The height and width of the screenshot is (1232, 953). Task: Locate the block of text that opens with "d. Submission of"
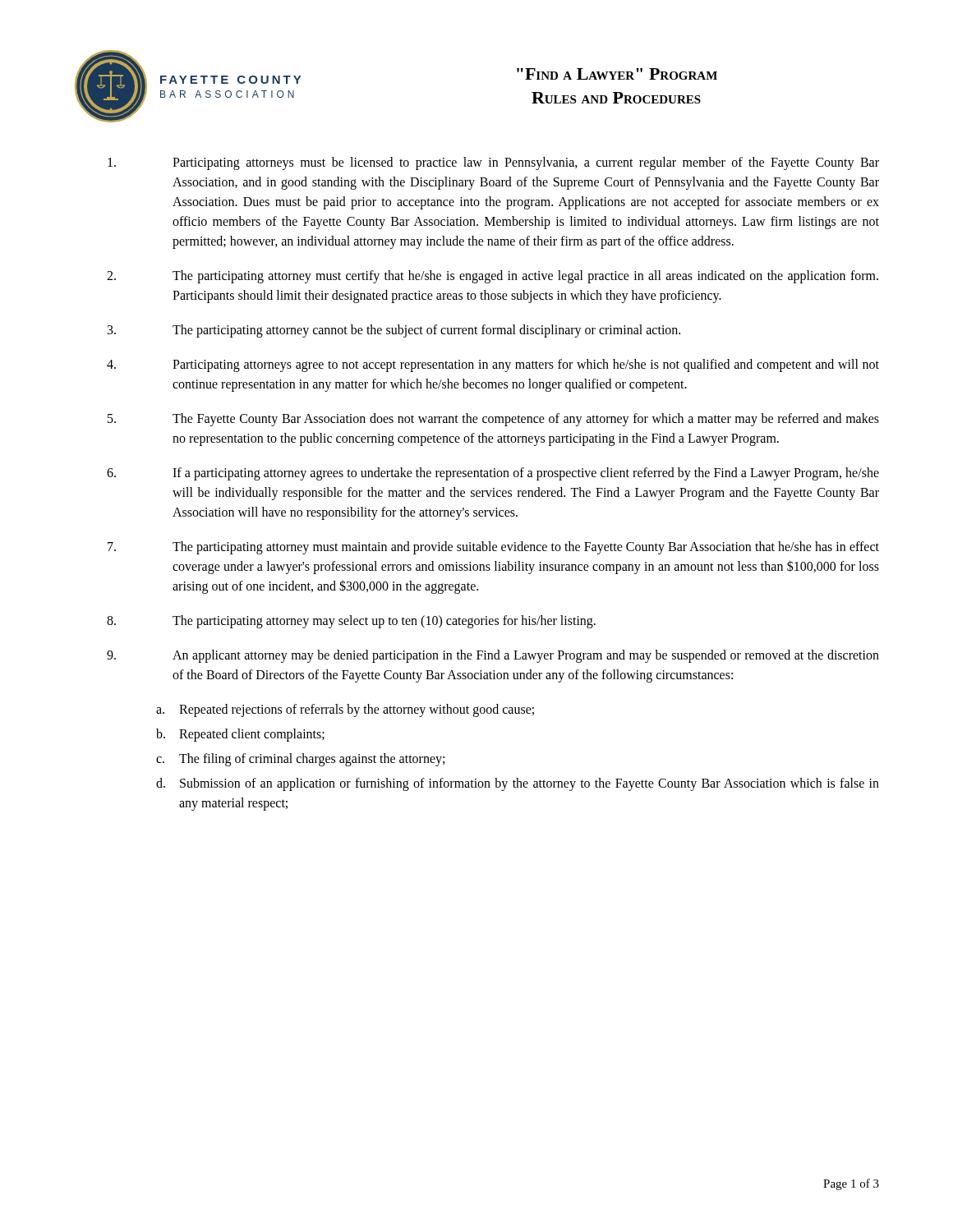[518, 793]
